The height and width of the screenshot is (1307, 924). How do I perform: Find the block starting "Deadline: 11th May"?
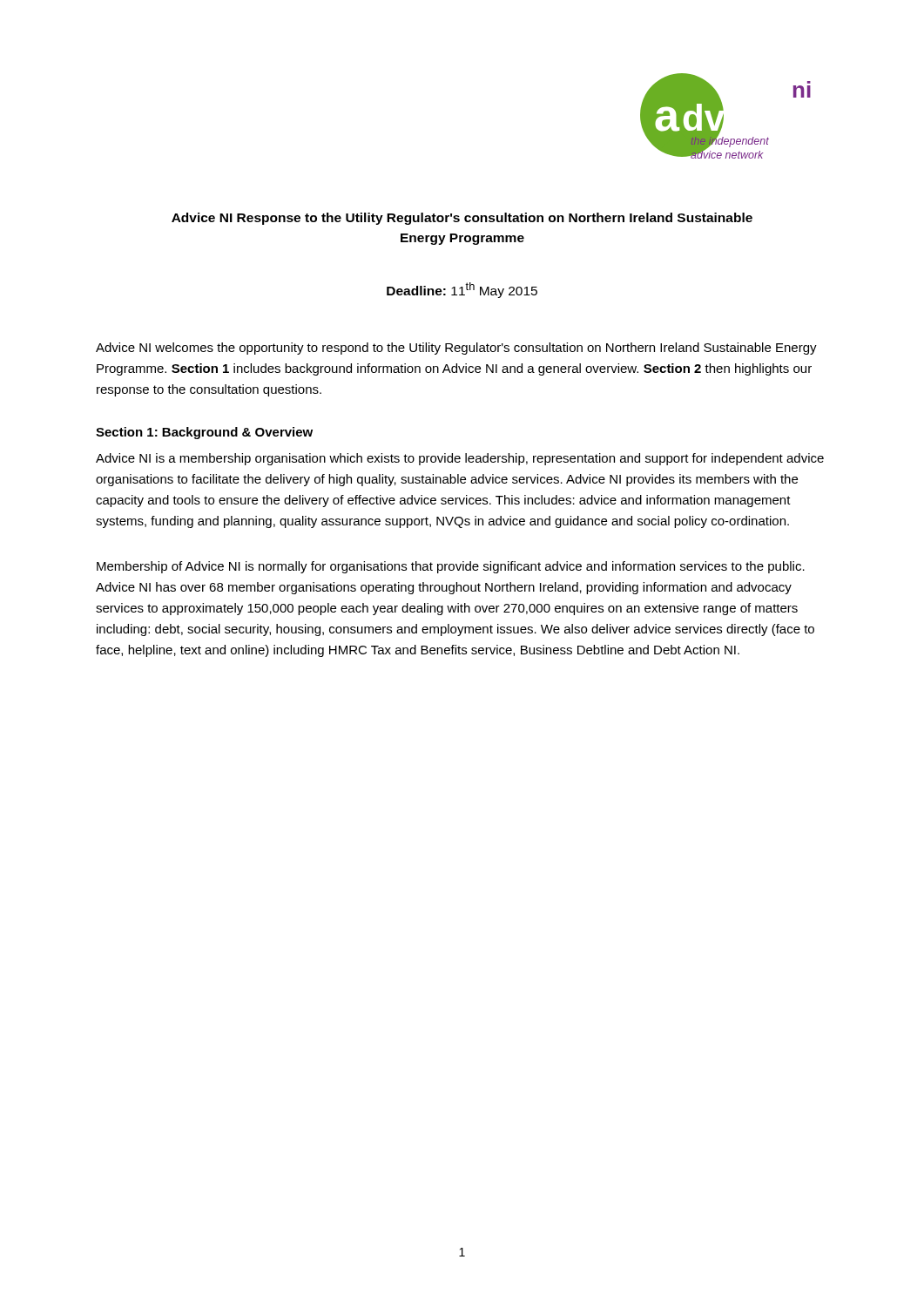click(462, 289)
